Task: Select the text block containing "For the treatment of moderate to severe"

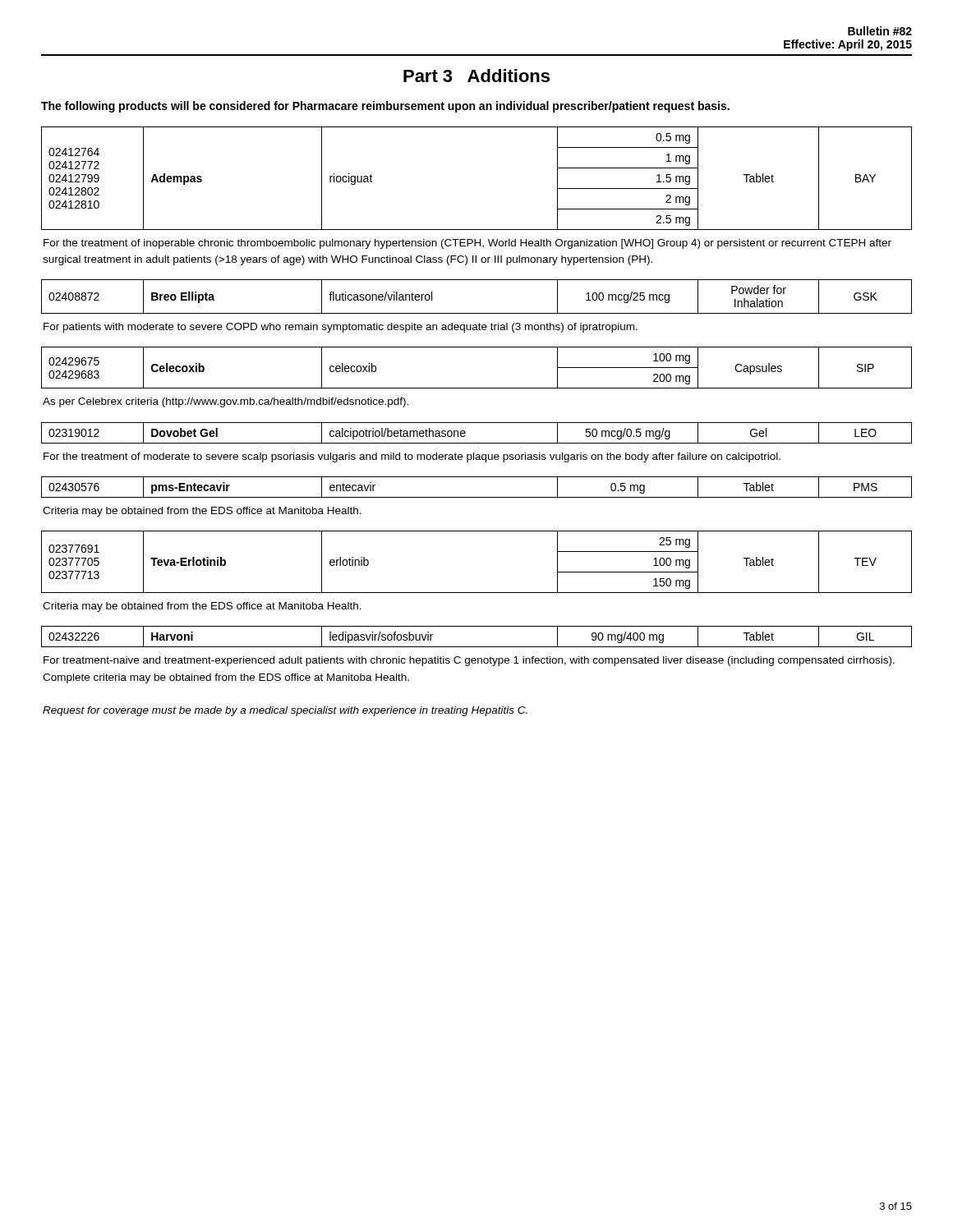Action: point(412,456)
